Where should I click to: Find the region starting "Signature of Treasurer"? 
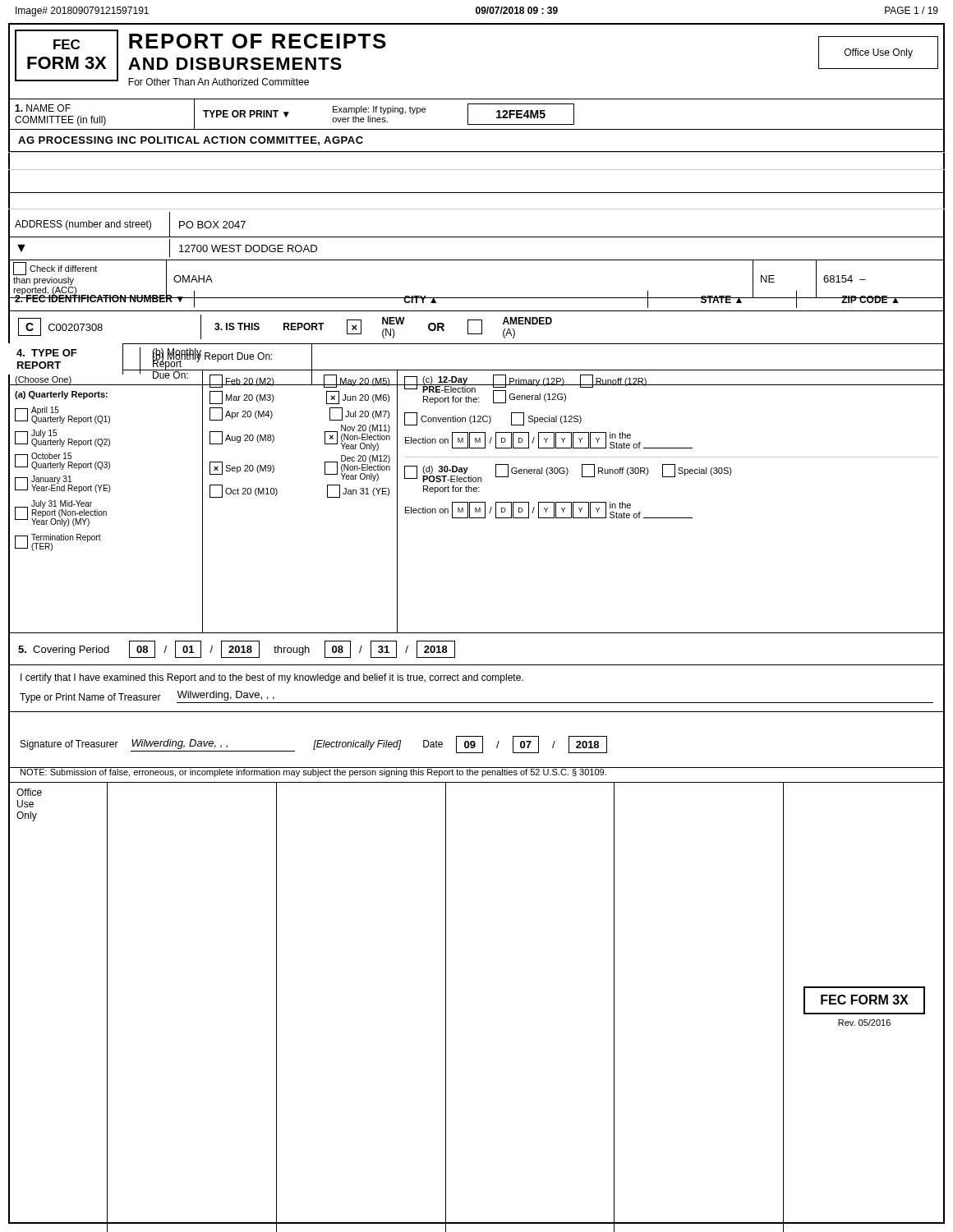point(69,744)
